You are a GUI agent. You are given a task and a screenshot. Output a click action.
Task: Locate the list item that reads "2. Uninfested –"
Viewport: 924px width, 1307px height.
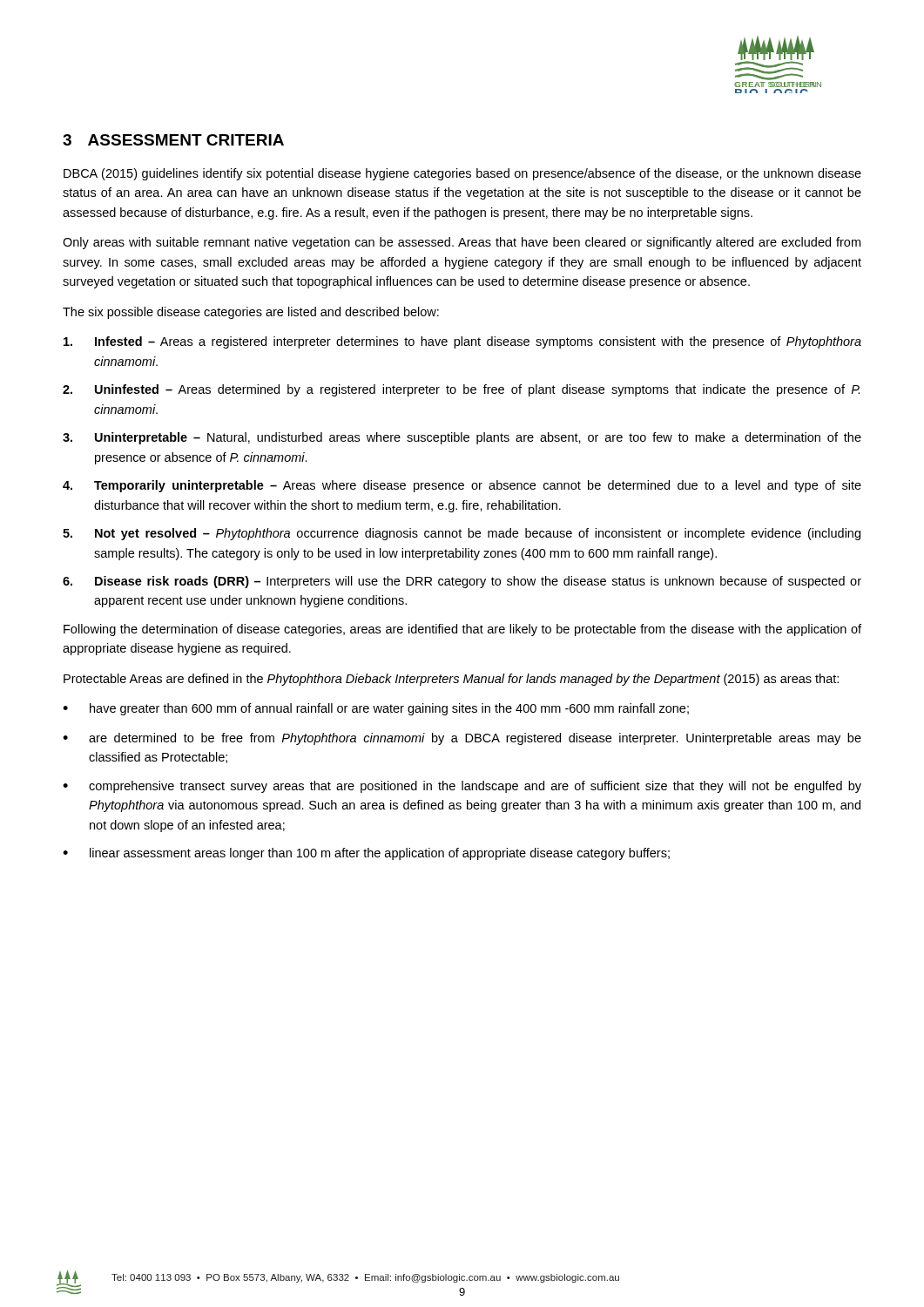[462, 400]
